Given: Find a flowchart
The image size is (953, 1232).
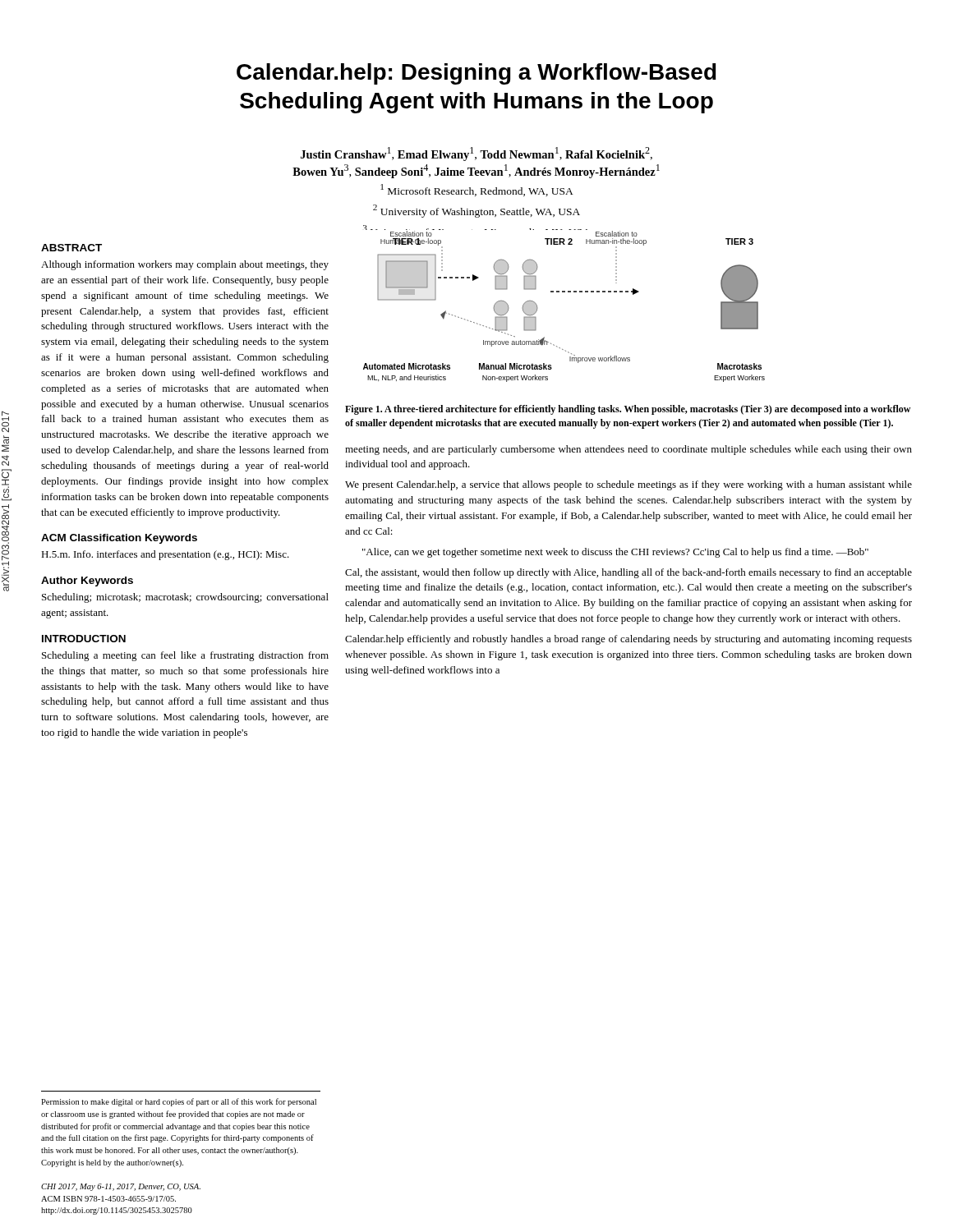Looking at the screenshot, I should 629,312.
